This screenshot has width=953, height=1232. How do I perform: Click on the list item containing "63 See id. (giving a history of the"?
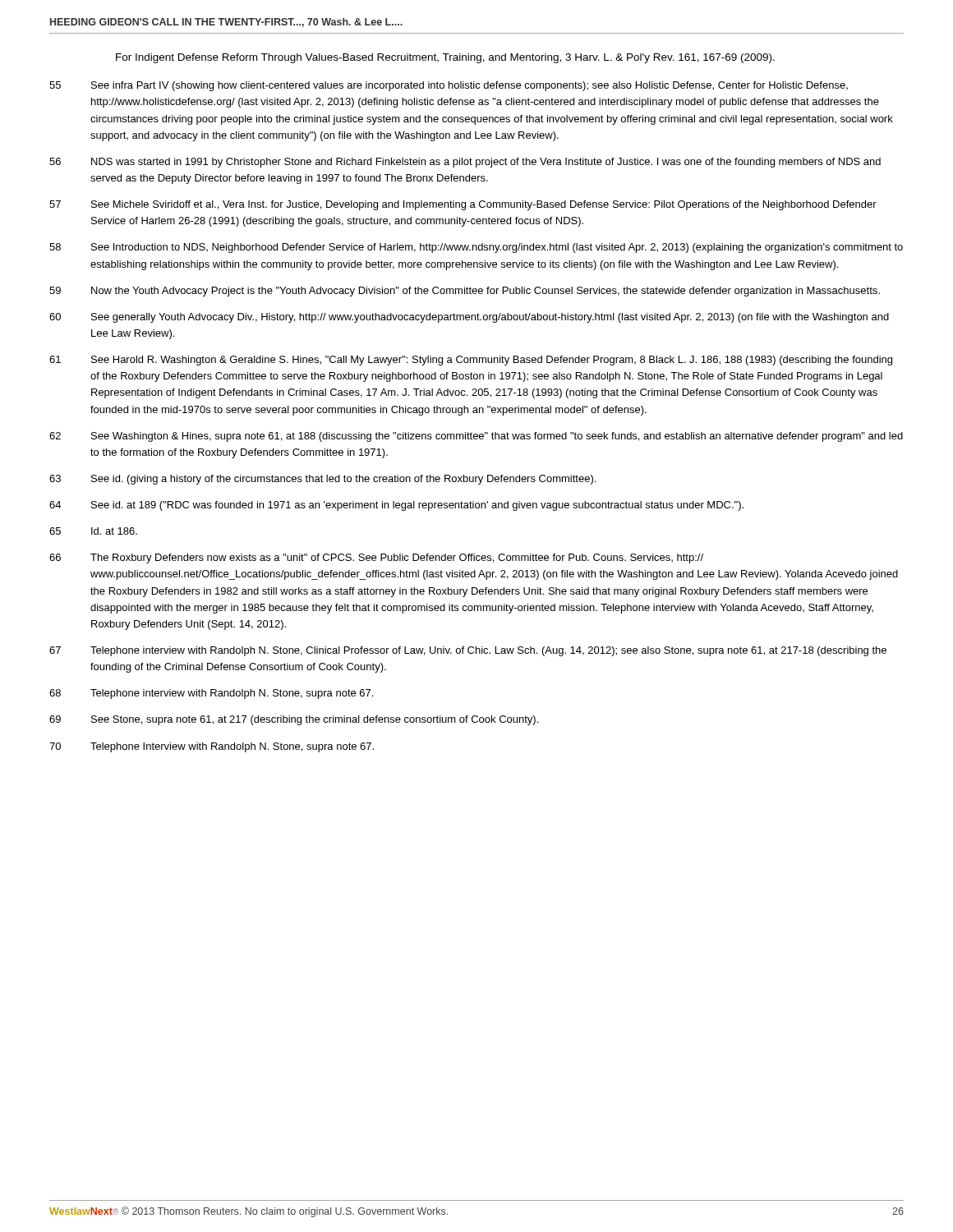tap(476, 479)
